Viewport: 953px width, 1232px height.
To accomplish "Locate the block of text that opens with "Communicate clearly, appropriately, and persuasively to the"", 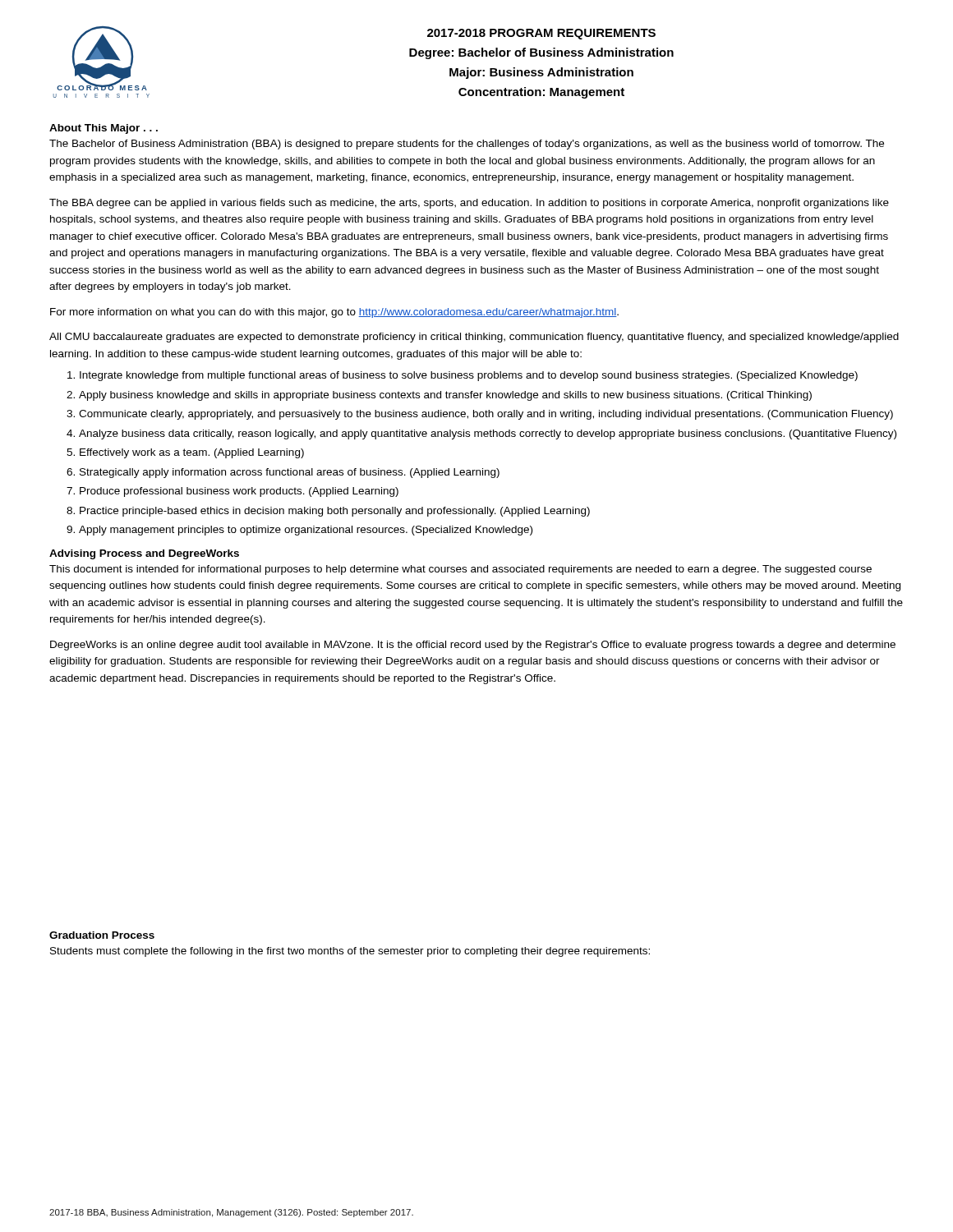I will (486, 414).
